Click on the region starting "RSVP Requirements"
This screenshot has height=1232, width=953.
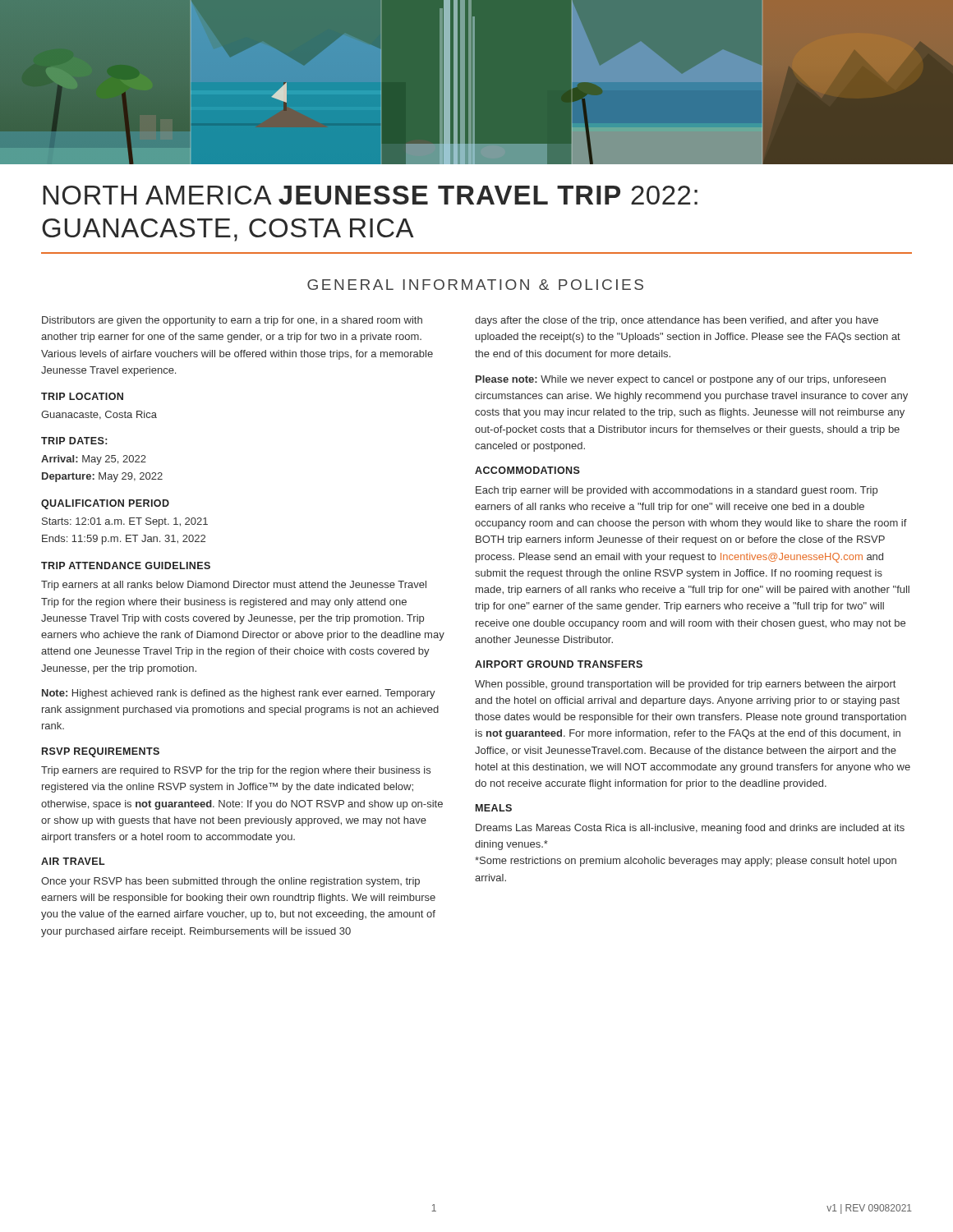coord(101,752)
